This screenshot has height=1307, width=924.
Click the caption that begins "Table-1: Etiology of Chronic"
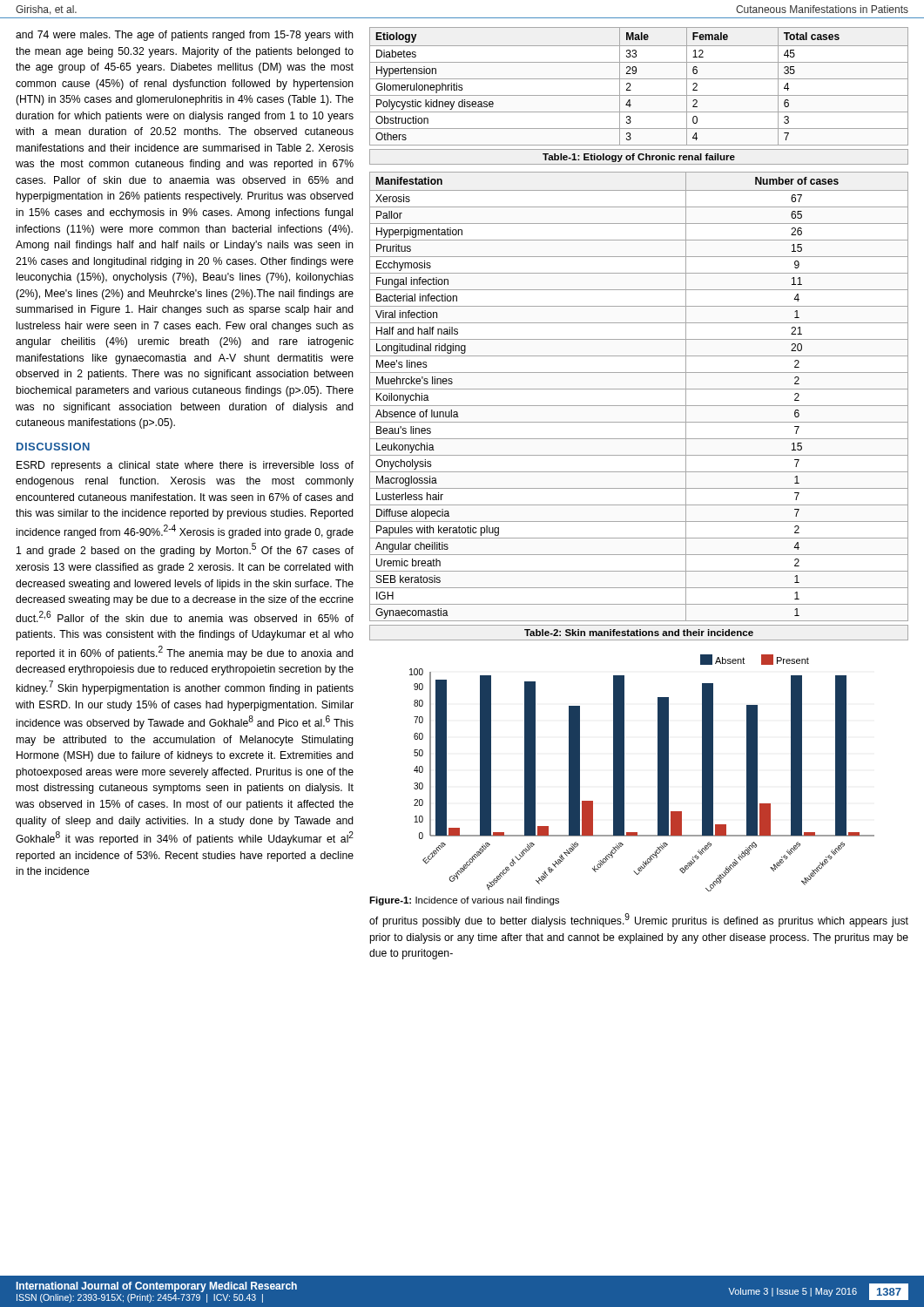tap(639, 157)
